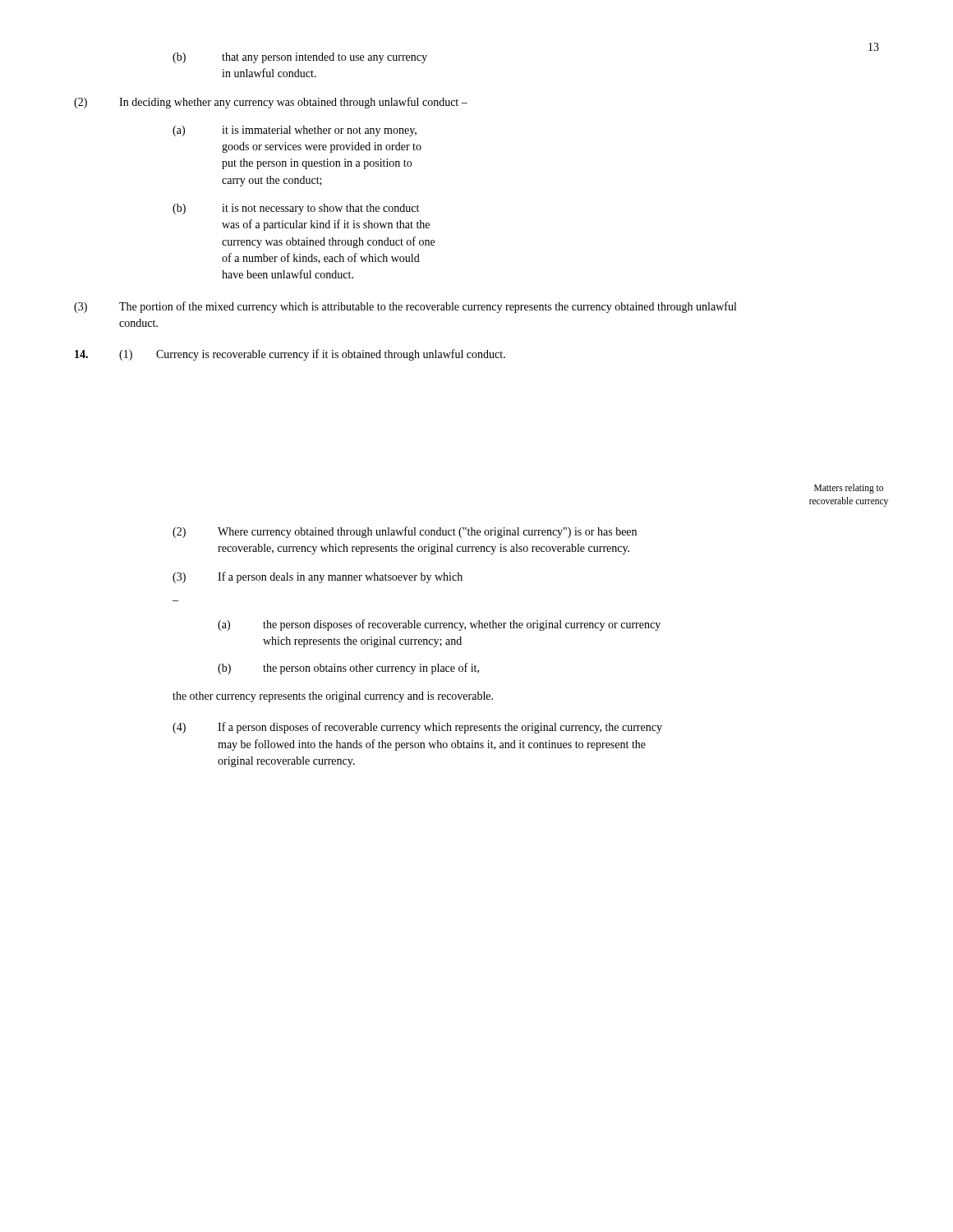Navigate to the text block starting "(3) The portion of the mixed currency which"
The image size is (953, 1232).
(x=411, y=315)
